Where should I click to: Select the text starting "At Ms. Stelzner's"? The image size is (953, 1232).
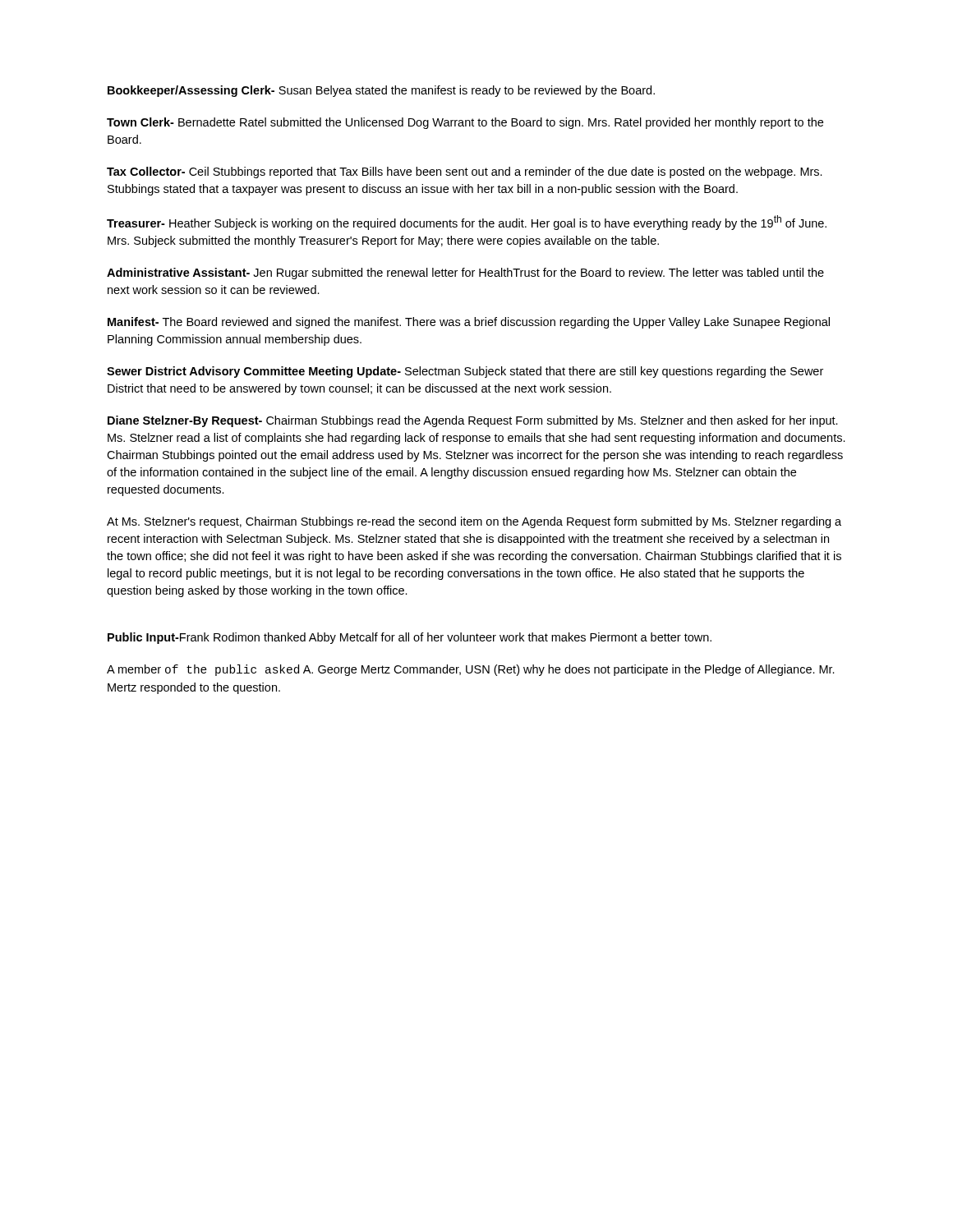click(x=474, y=556)
